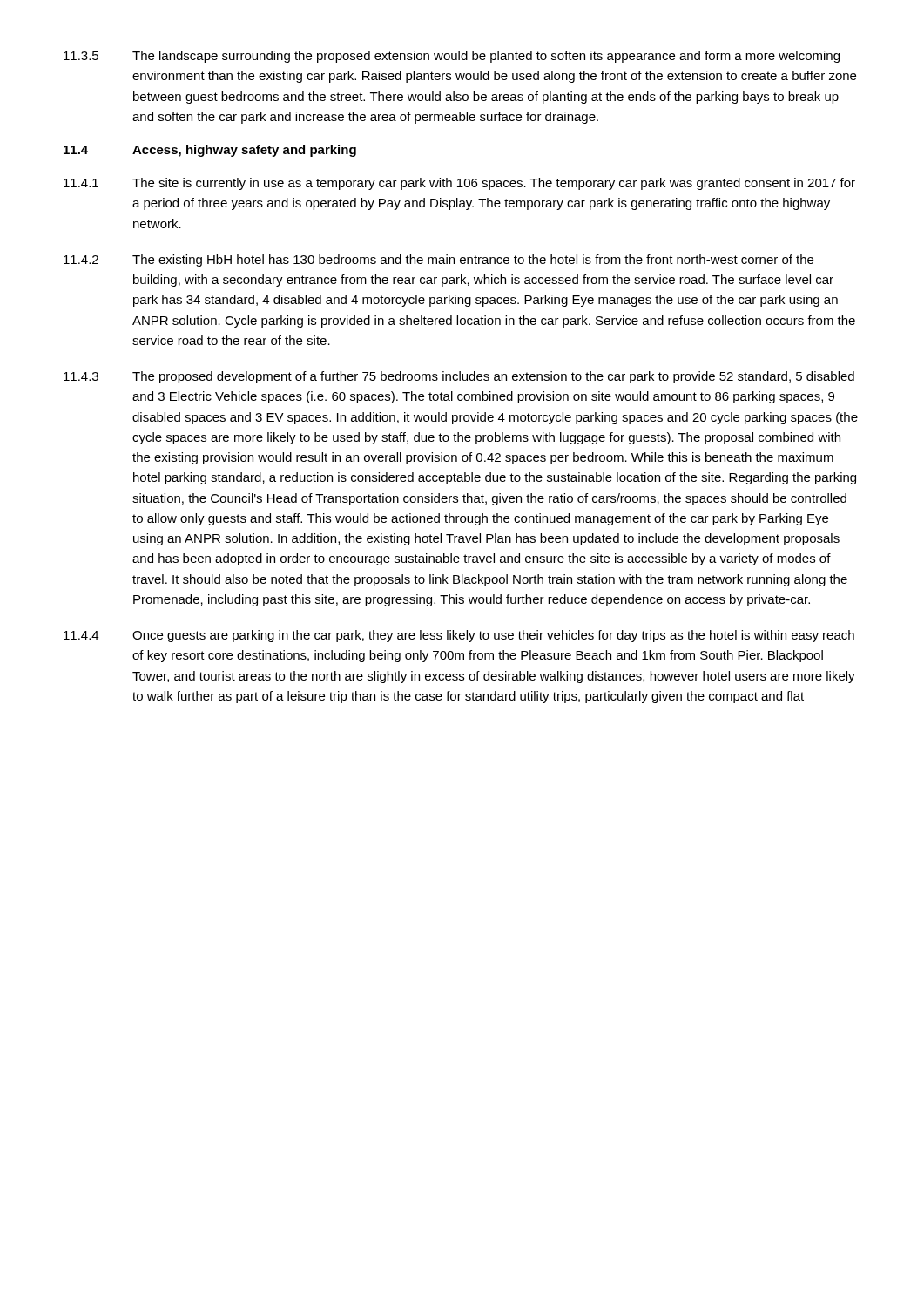The width and height of the screenshot is (924, 1307).
Task: Select the text starting "11.3.5 The landscape surrounding the proposed extension would"
Action: pyautogui.click(x=462, y=86)
